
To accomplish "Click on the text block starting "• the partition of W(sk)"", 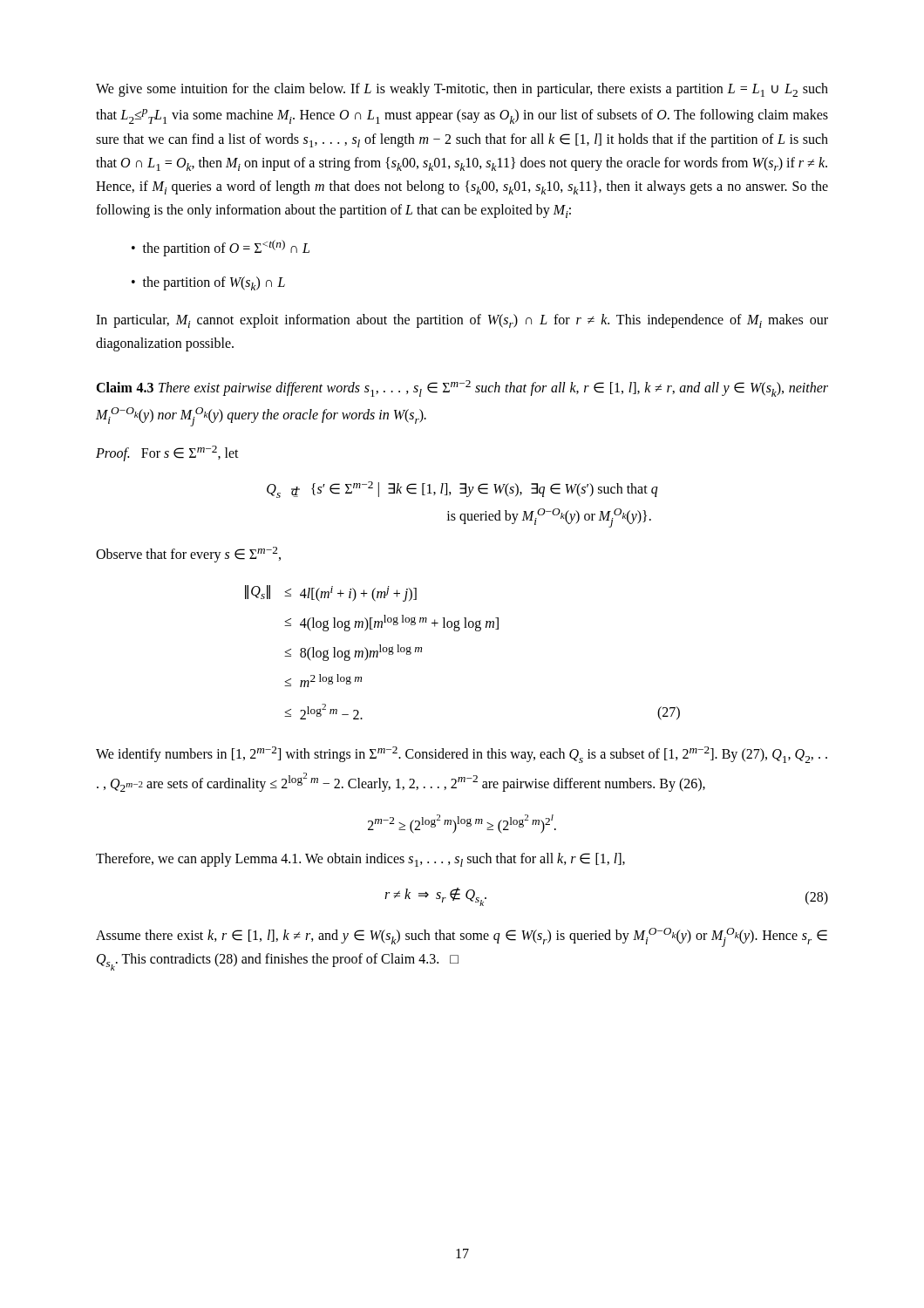I will pyautogui.click(x=208, y=283).
